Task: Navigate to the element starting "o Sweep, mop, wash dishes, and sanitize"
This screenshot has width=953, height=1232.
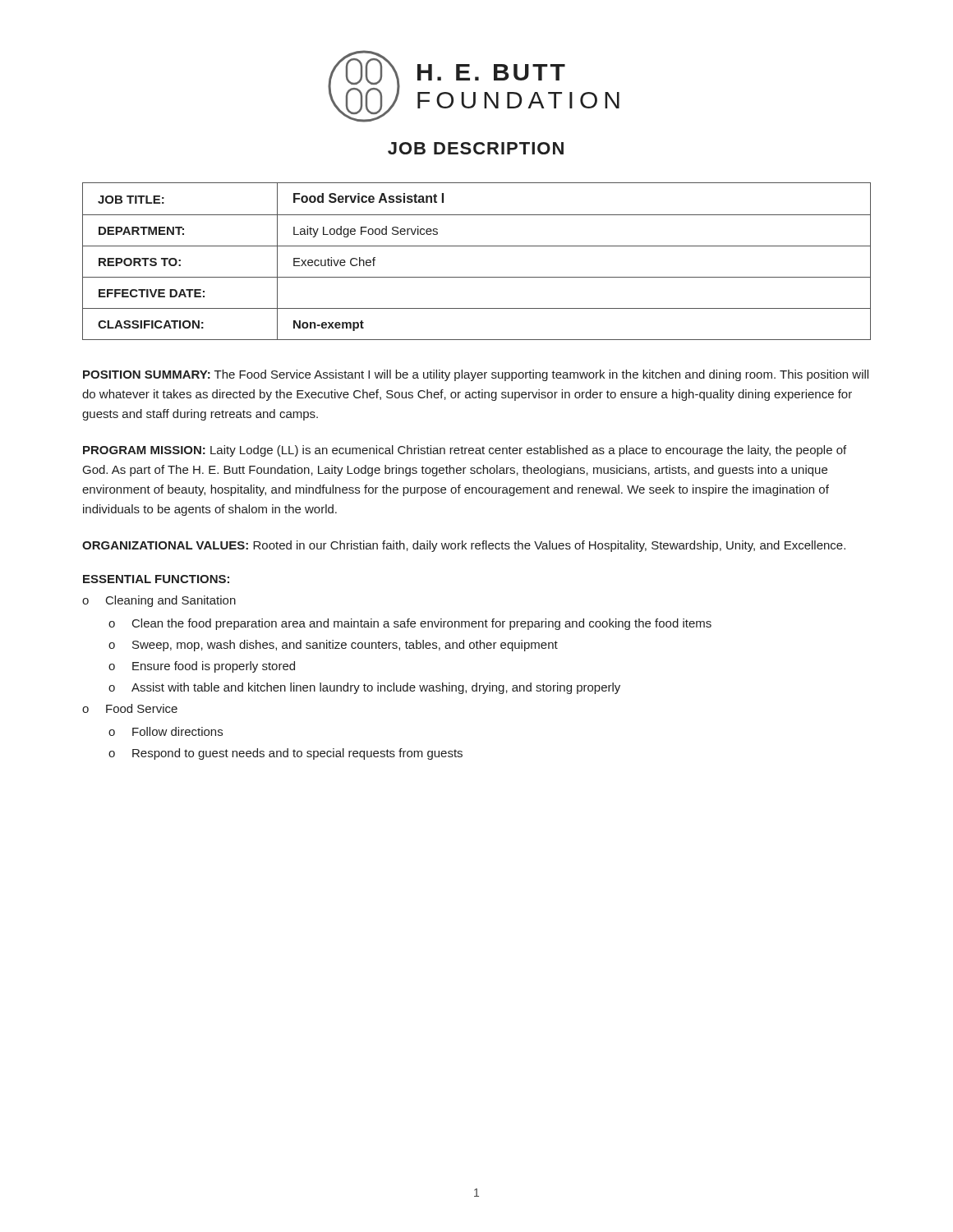Action: (333, 645)
